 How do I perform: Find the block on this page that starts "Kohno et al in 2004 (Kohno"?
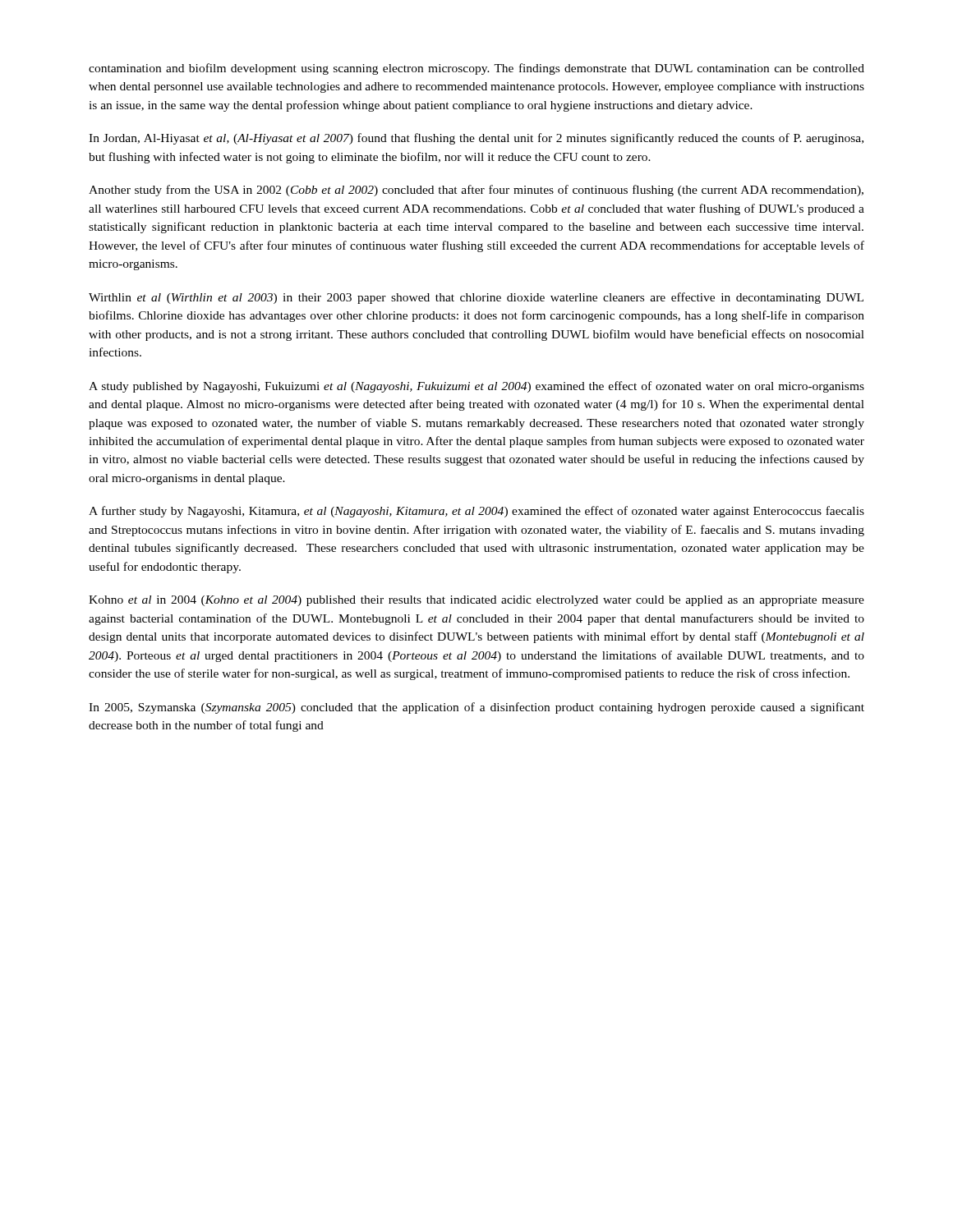tap(476, 636)
